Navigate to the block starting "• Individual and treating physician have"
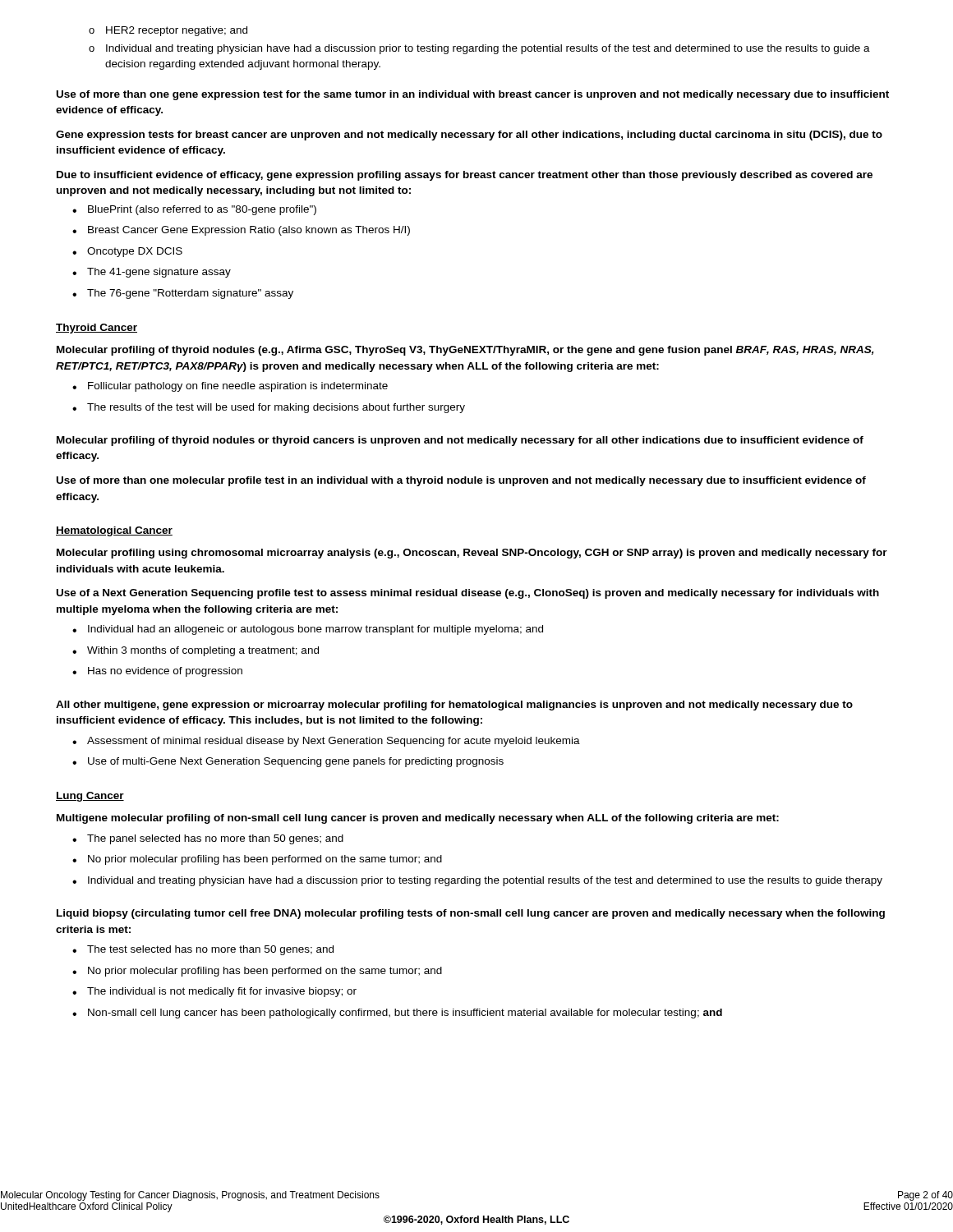953x1232 pixels. tap(485, 882)
